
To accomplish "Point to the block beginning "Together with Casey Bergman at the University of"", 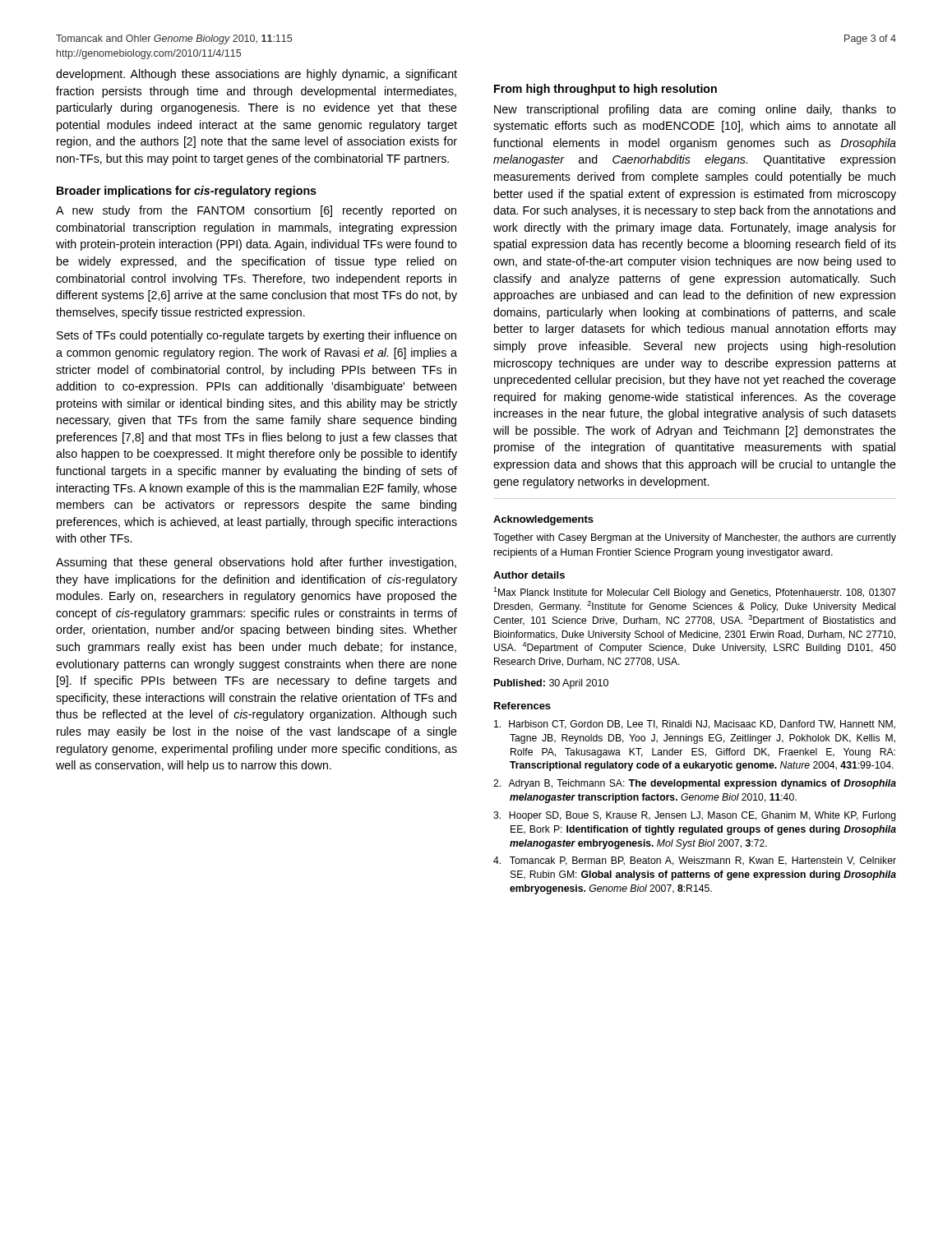I will tap(695, 545).
